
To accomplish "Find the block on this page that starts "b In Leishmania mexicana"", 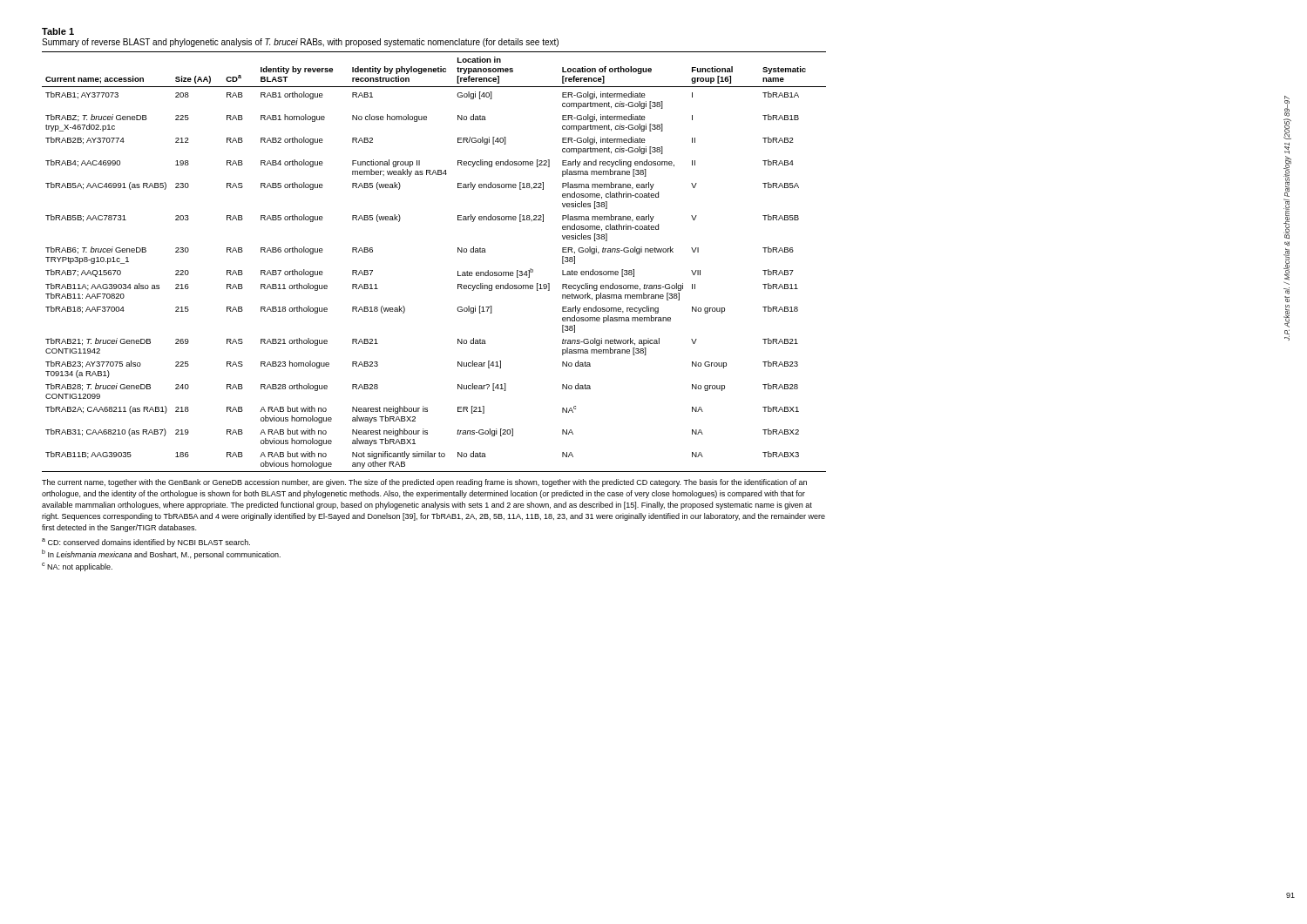I will click(x=161, y=554).
